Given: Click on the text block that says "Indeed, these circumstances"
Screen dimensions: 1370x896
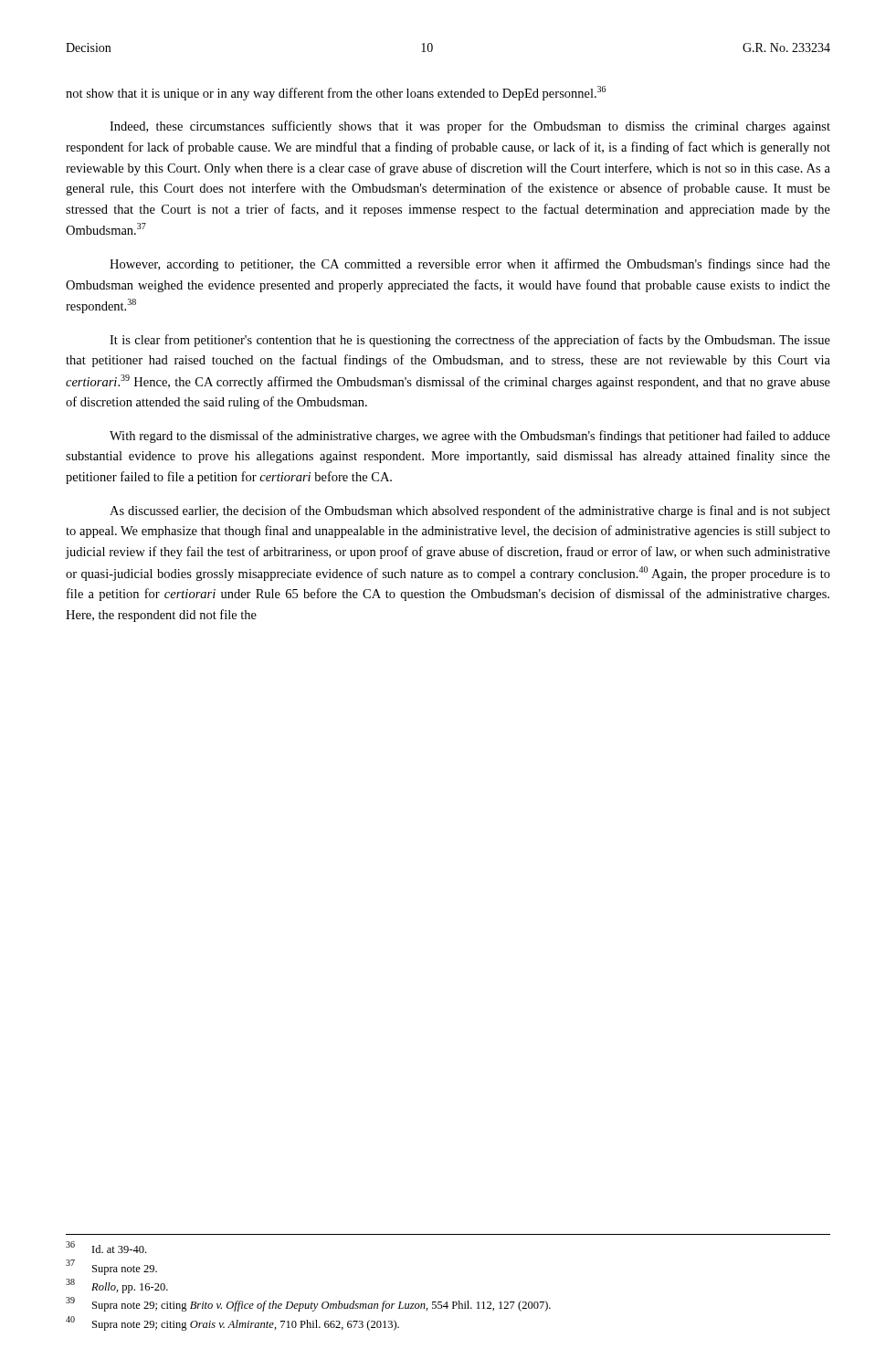Looking at the screenshot, I should click(448, 178).
